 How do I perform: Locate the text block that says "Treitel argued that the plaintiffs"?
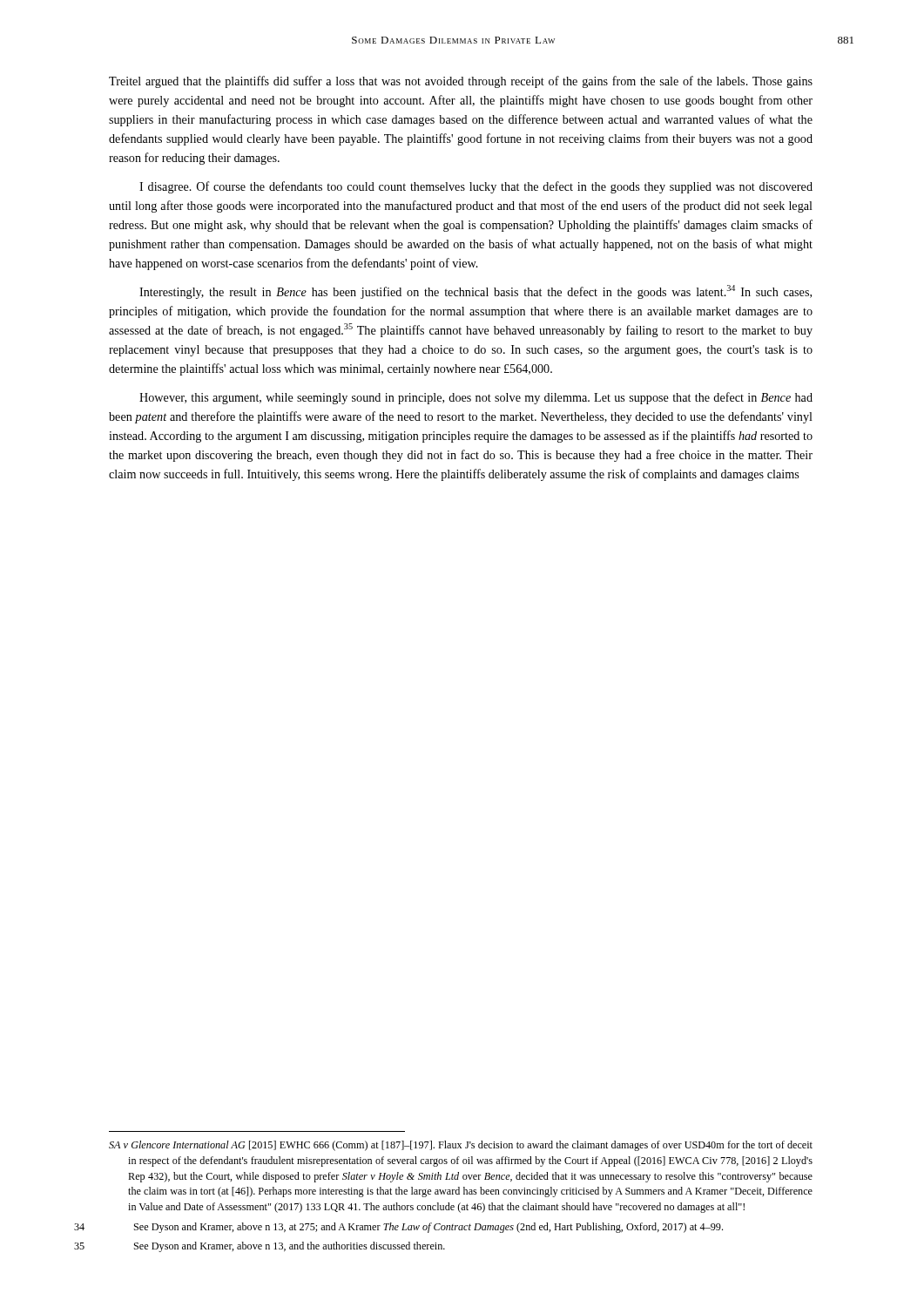[461, 119]
